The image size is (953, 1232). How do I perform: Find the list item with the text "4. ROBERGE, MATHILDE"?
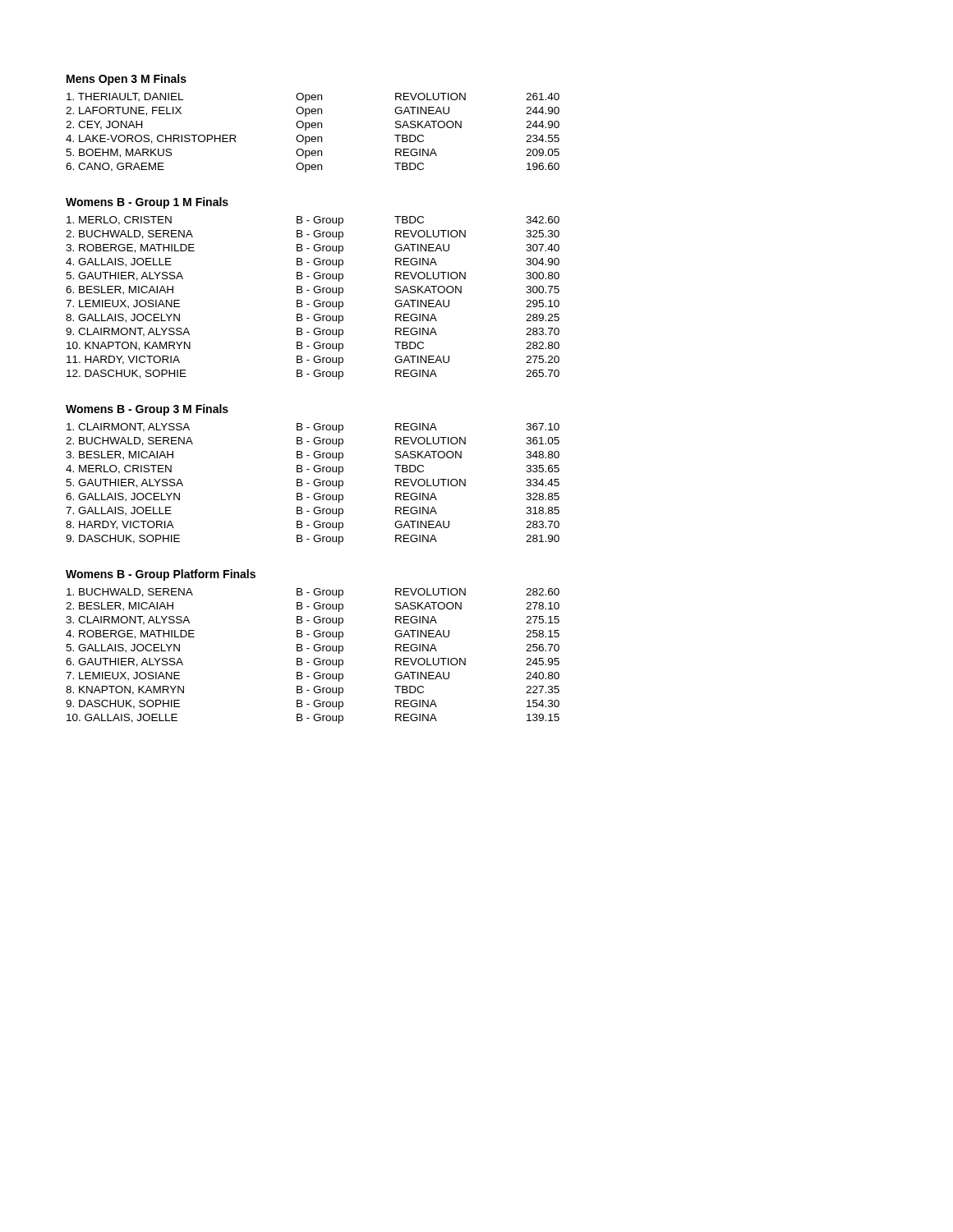pos(329,634)
